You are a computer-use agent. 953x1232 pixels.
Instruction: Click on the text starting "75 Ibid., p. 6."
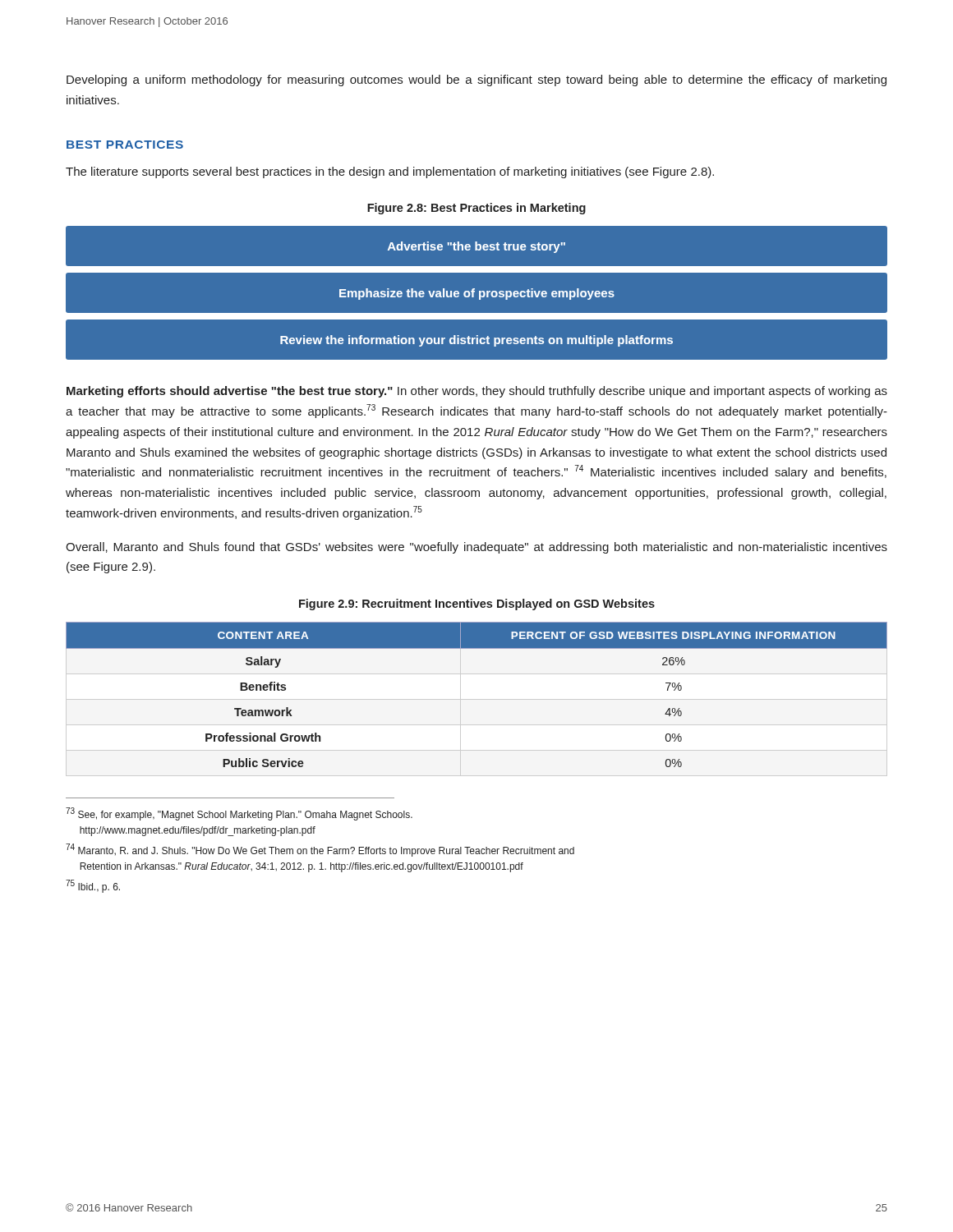93,886
